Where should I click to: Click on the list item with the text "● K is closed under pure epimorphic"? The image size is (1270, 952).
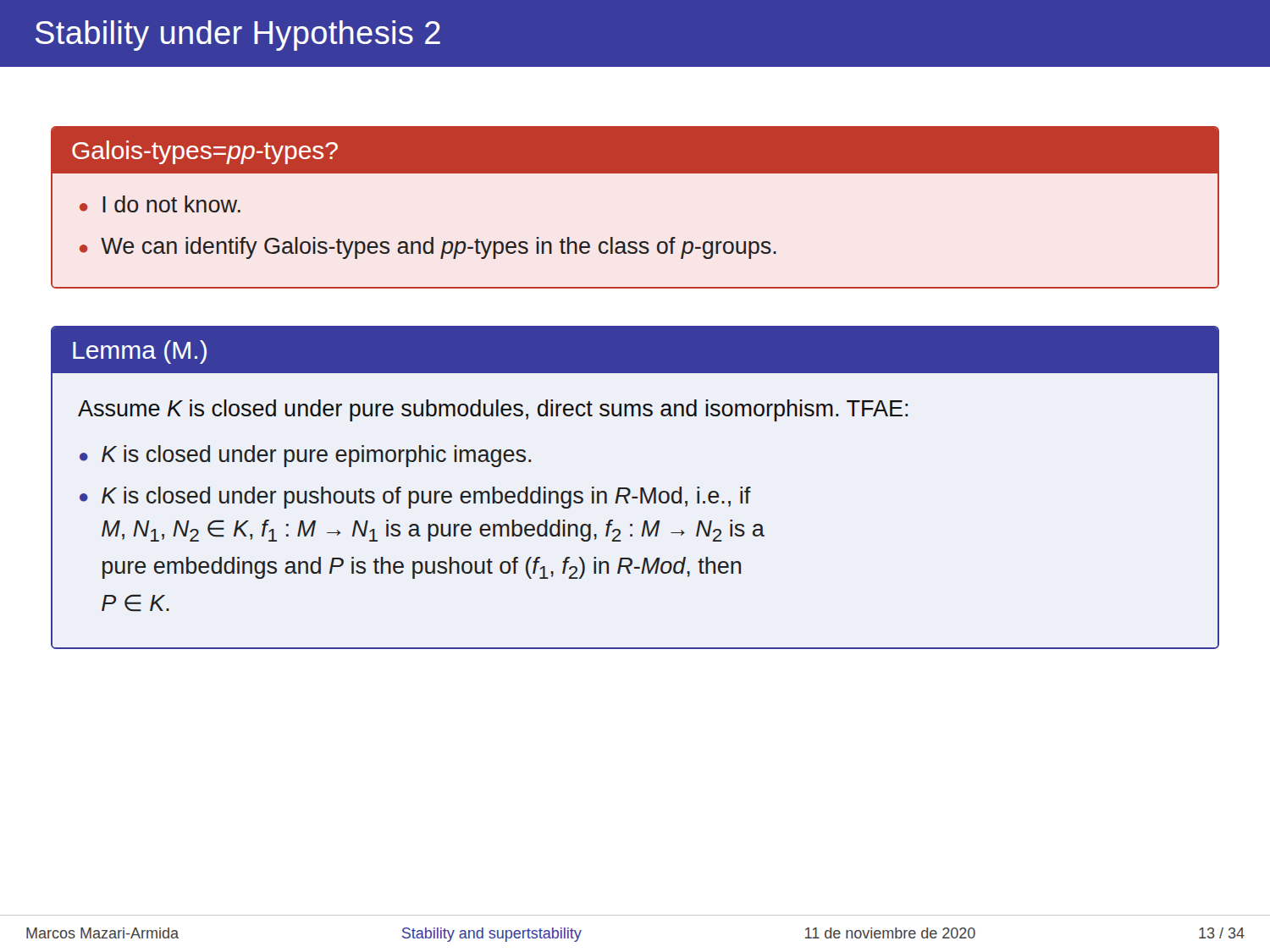[x=305, y=455]
